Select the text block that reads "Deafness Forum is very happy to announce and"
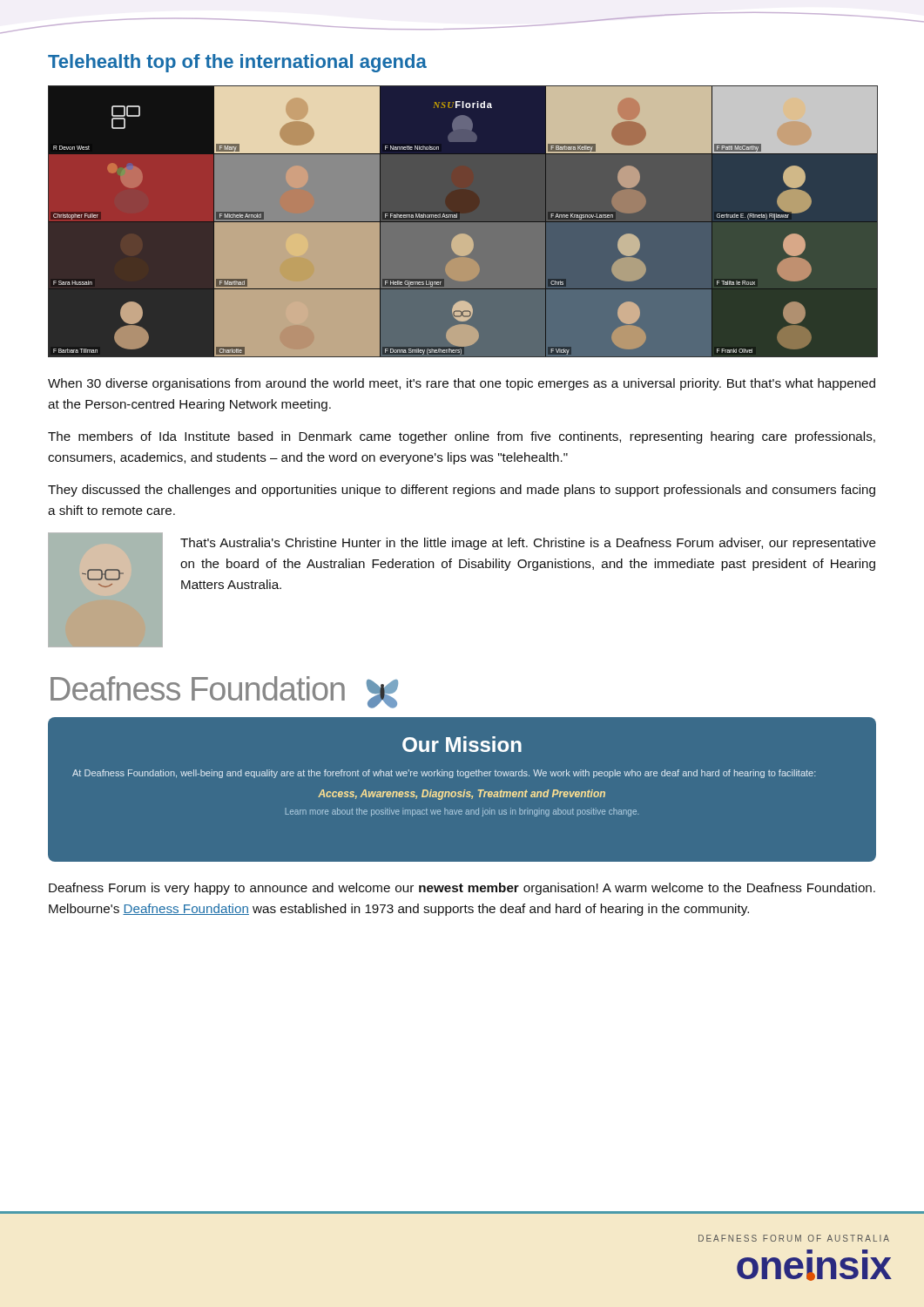Screen dimensions: 1307x924 tap(462, 898)
